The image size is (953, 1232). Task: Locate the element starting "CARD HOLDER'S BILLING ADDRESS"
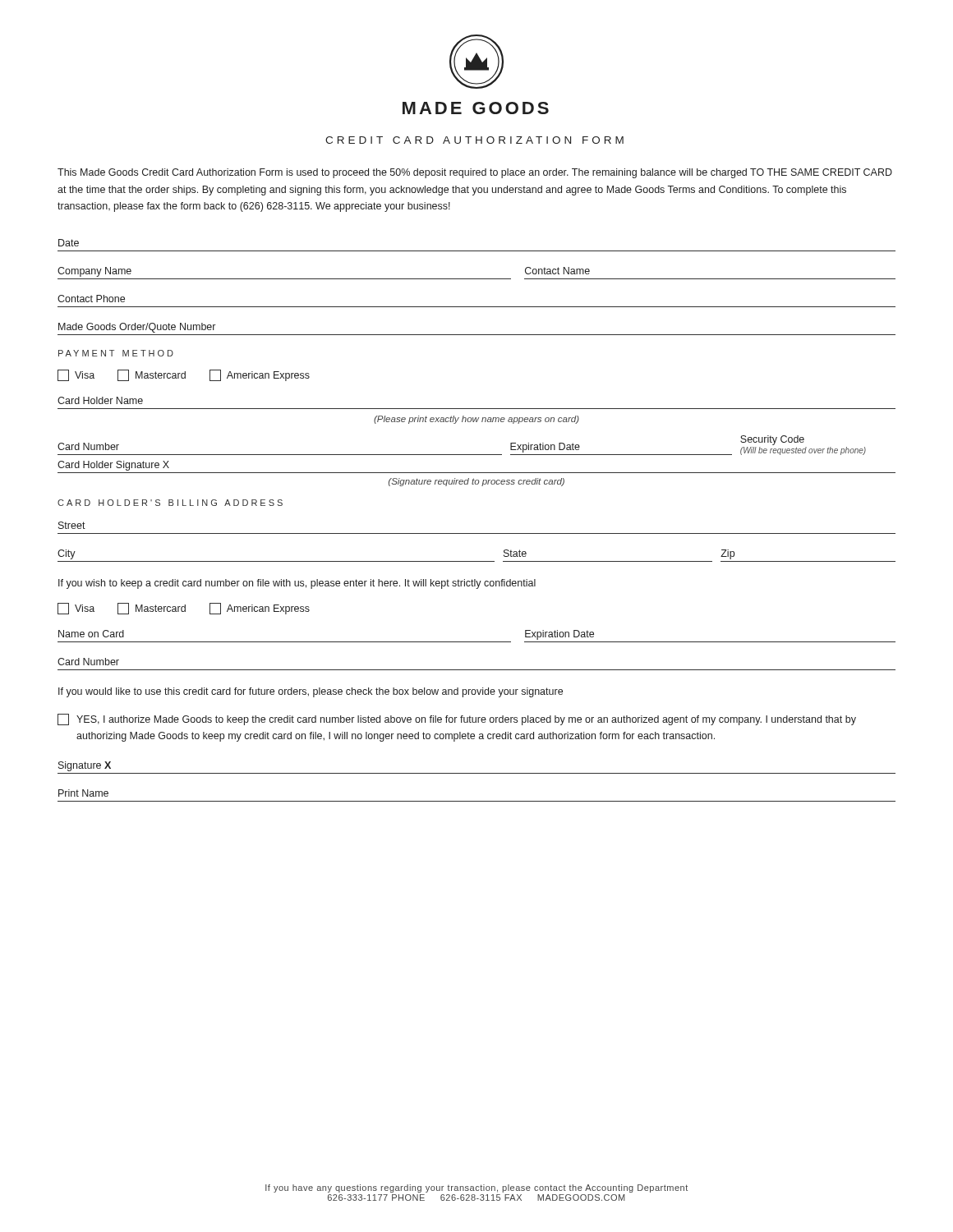tap(171, 503)
